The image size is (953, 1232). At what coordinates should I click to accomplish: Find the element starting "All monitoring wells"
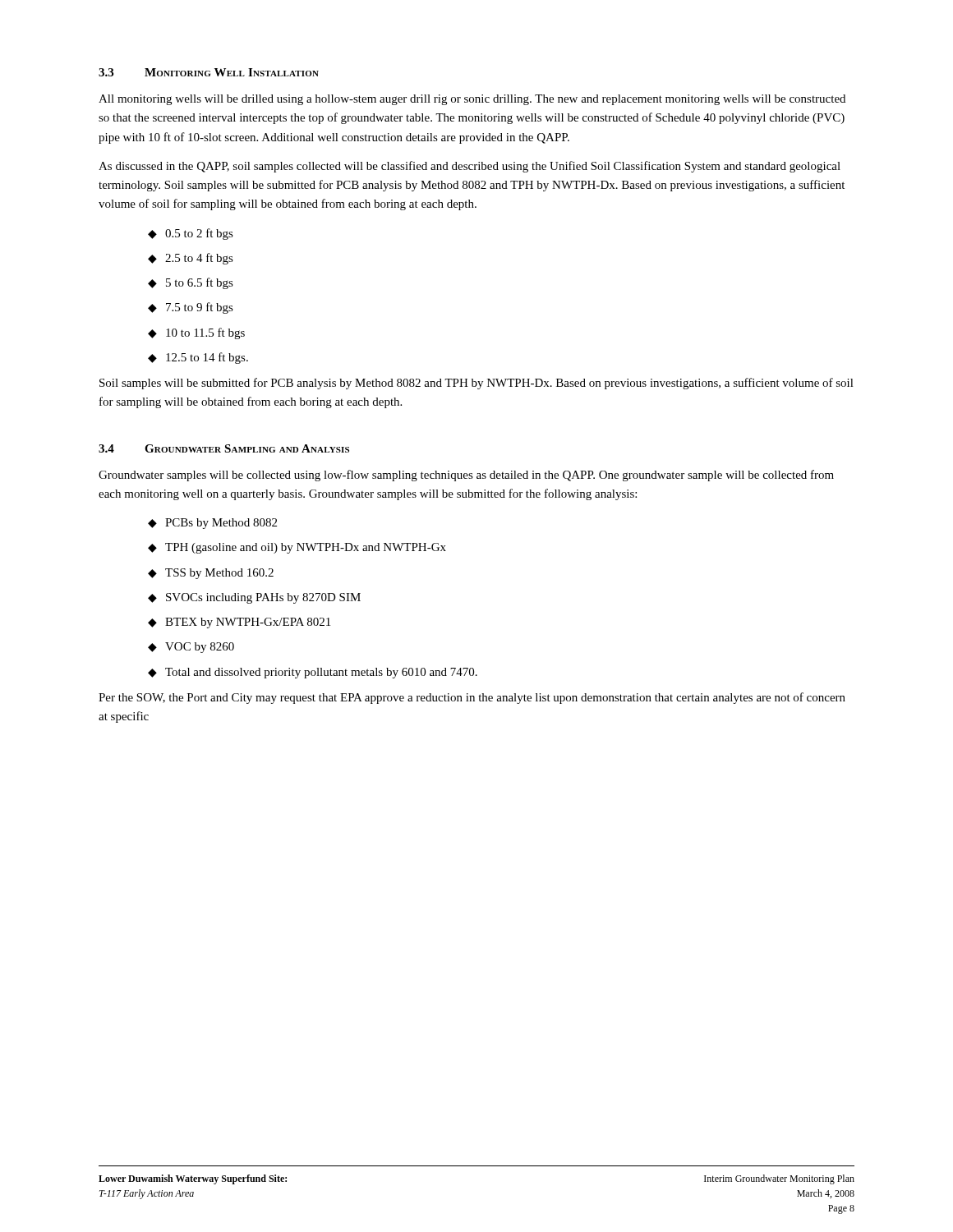point(472,118)
